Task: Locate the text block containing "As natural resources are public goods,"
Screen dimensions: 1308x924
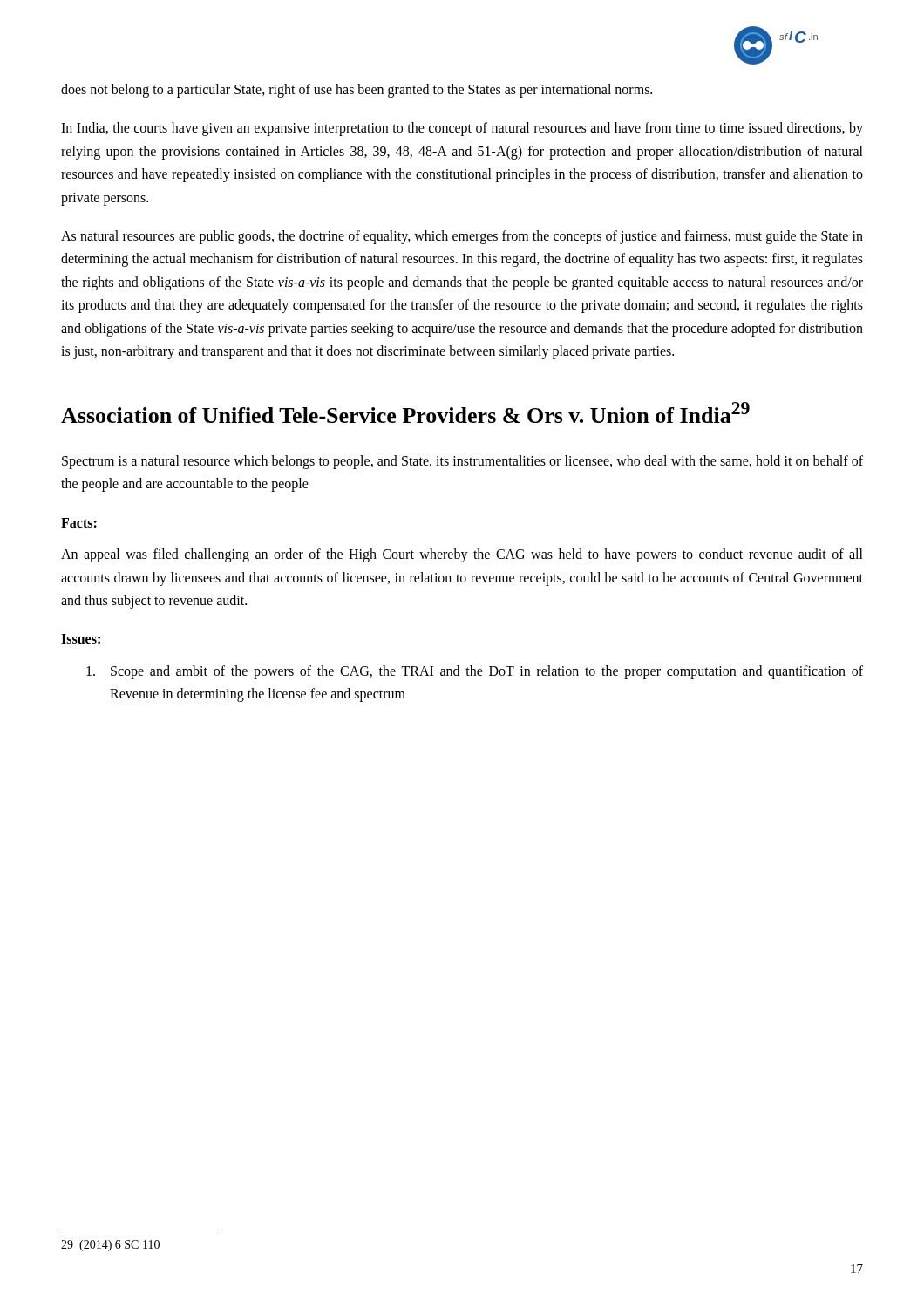Action: (x=462, y=293)
